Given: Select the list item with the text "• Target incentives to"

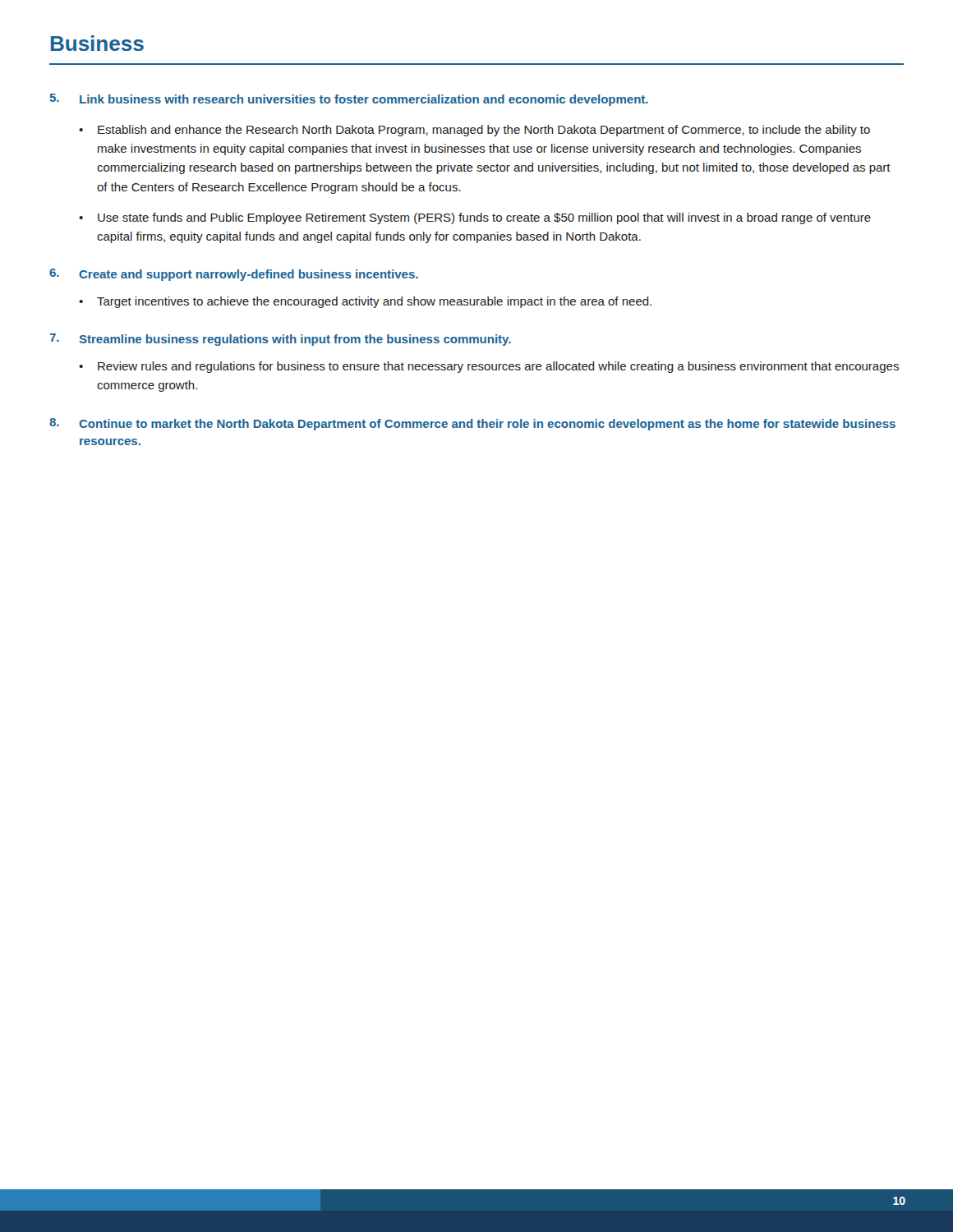Looking at the screenshot, I should click(x=366, y=301).
